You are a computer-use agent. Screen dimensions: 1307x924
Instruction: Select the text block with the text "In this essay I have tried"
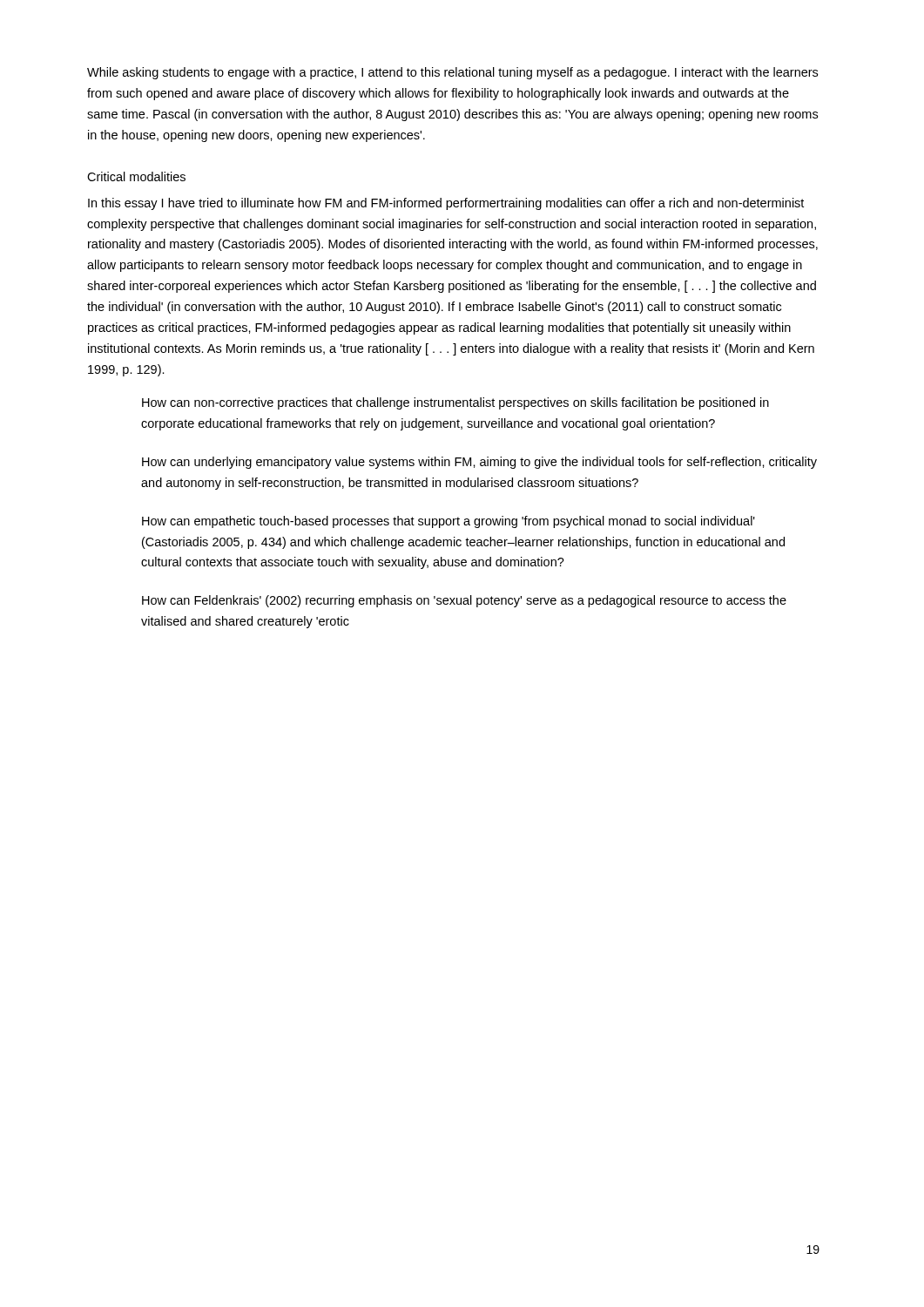pyautogui.click(x=453, y=287)
